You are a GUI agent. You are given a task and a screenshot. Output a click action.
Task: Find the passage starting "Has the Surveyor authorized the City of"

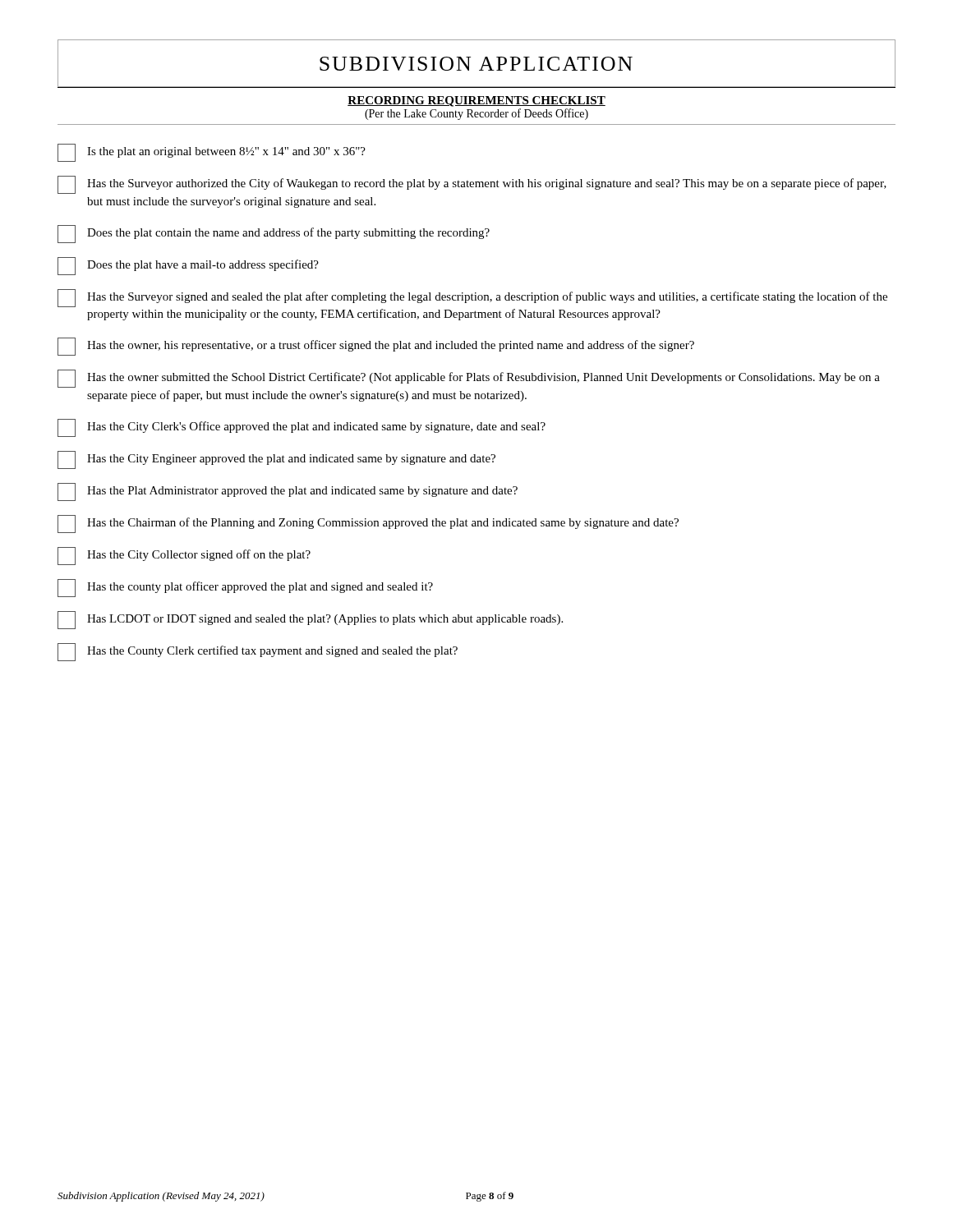(x=476, y=193)
